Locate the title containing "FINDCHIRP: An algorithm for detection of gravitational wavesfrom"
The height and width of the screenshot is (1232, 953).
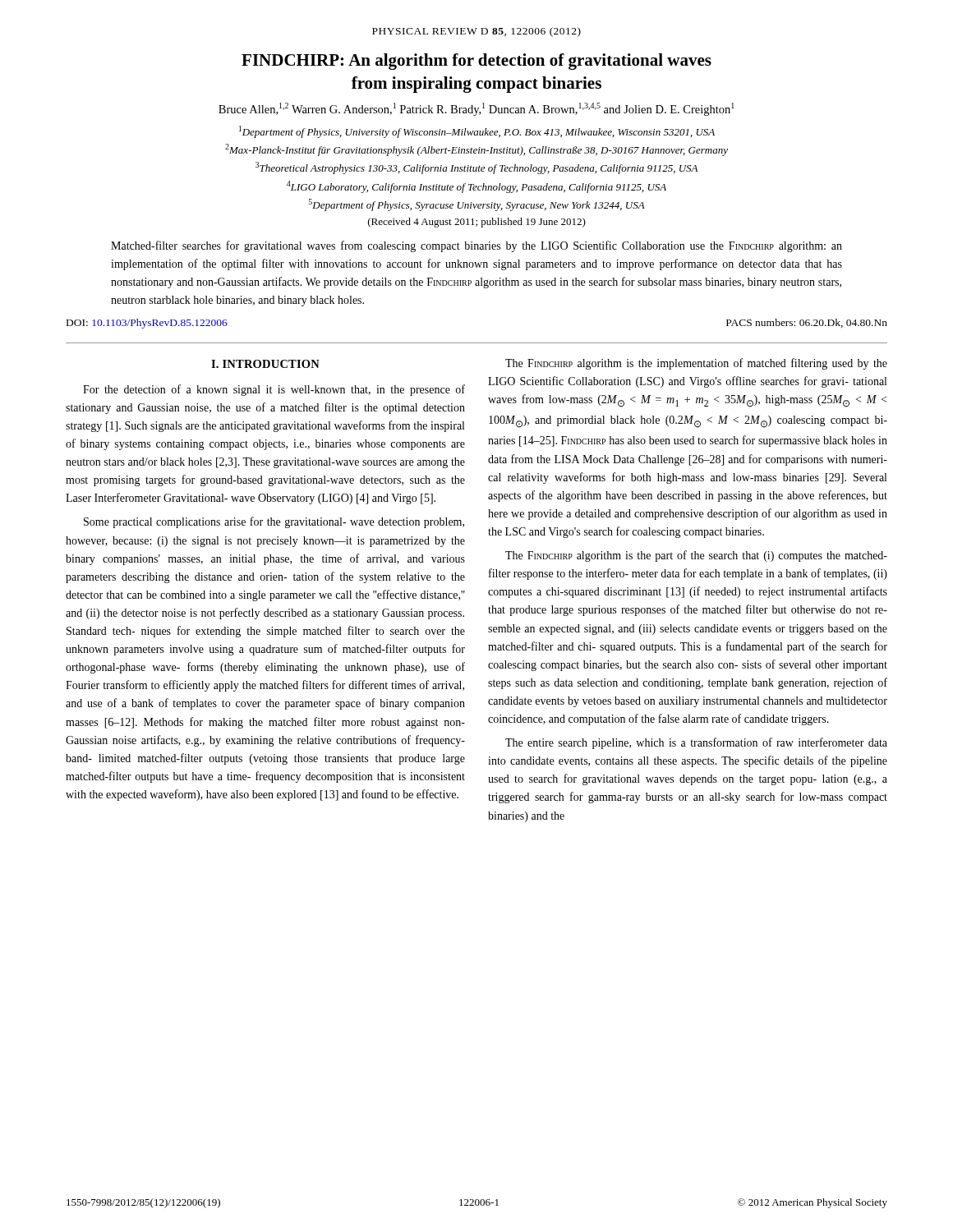tap(476, 71)
